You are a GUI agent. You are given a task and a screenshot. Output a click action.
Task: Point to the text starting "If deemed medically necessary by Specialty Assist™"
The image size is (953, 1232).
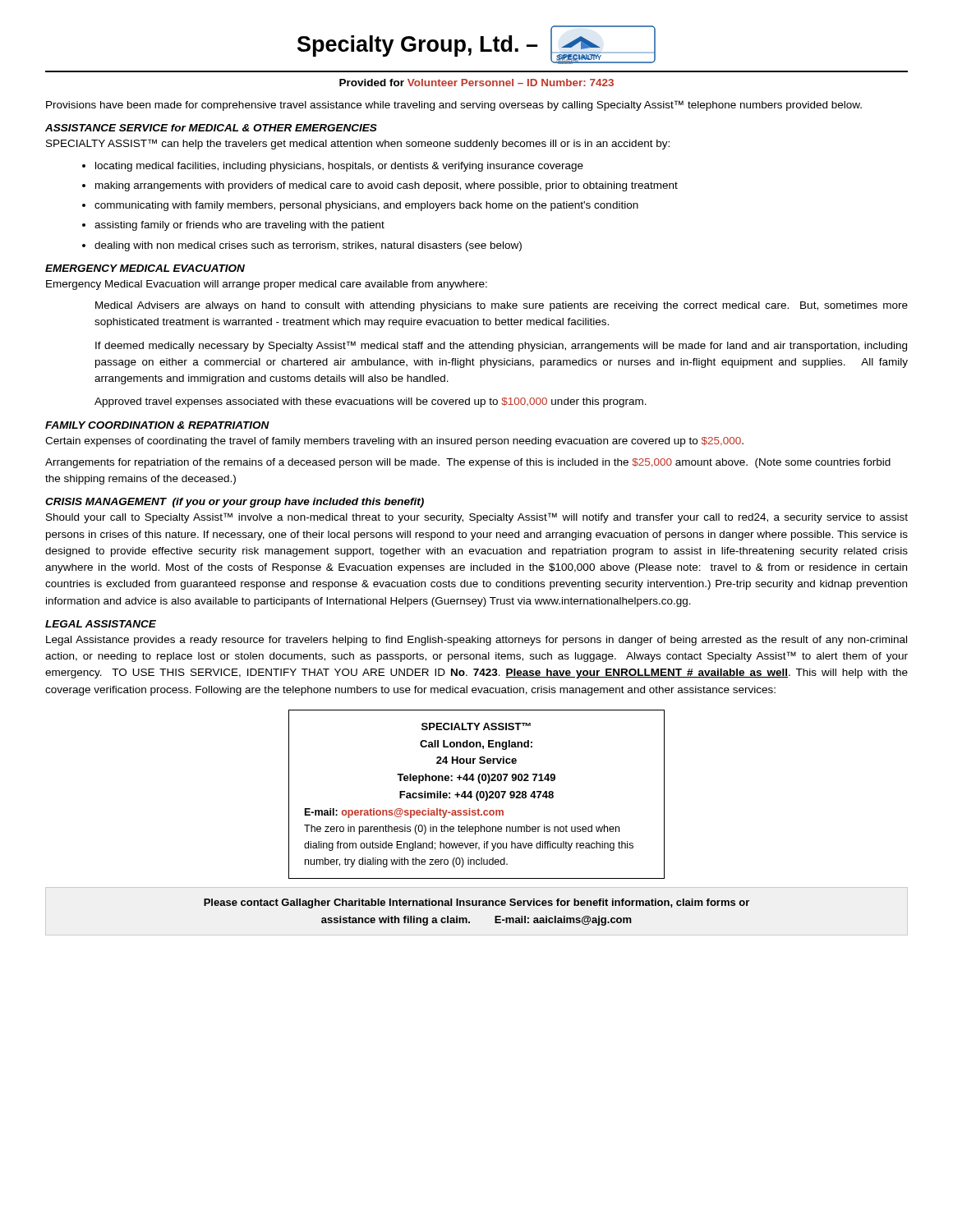click(x=501, y=362)
